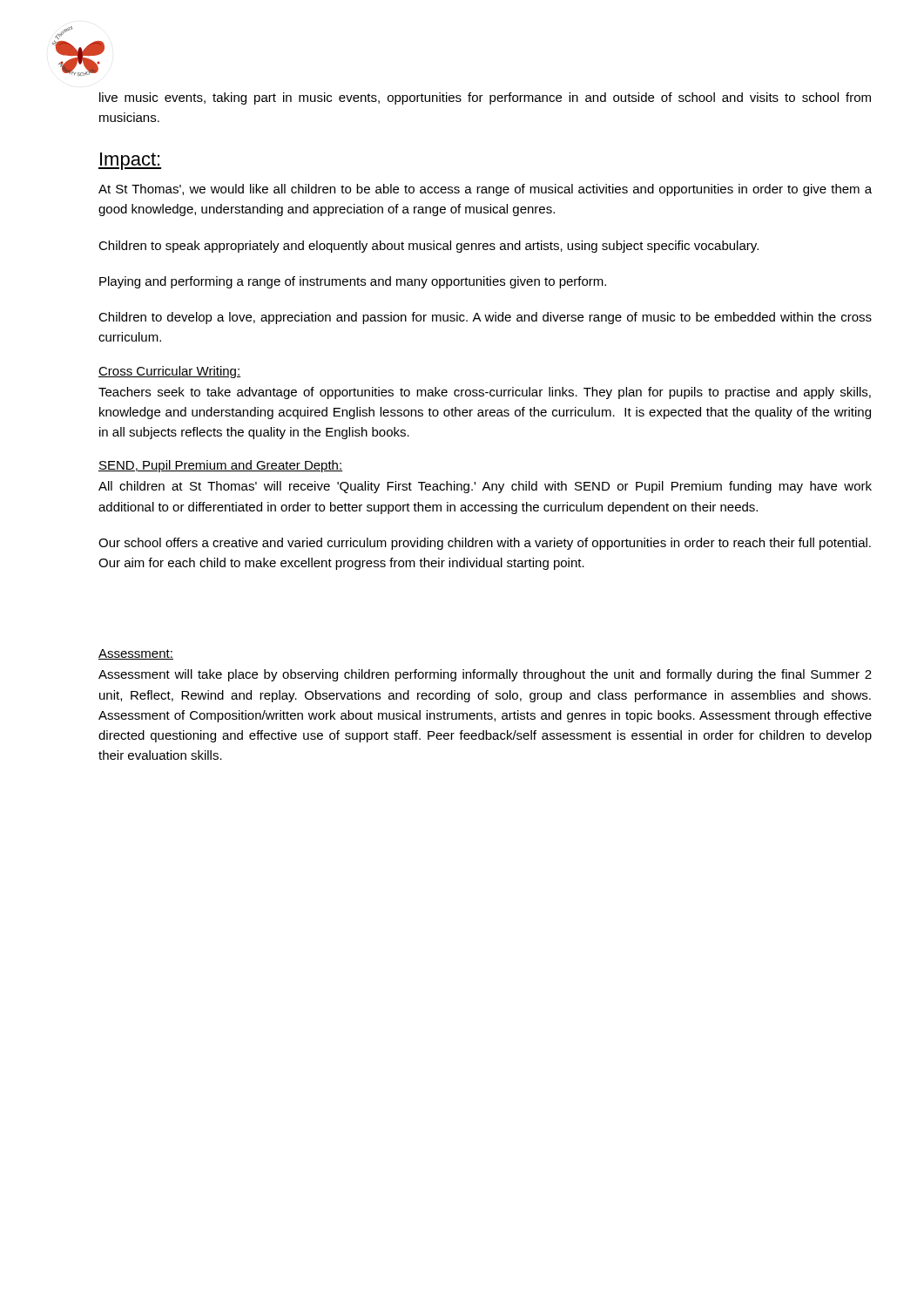Locate the text block that reads "Children to develop a love, appreciation and passion"
This screenshot has height=1307, width=924.
tap(485, 327)
